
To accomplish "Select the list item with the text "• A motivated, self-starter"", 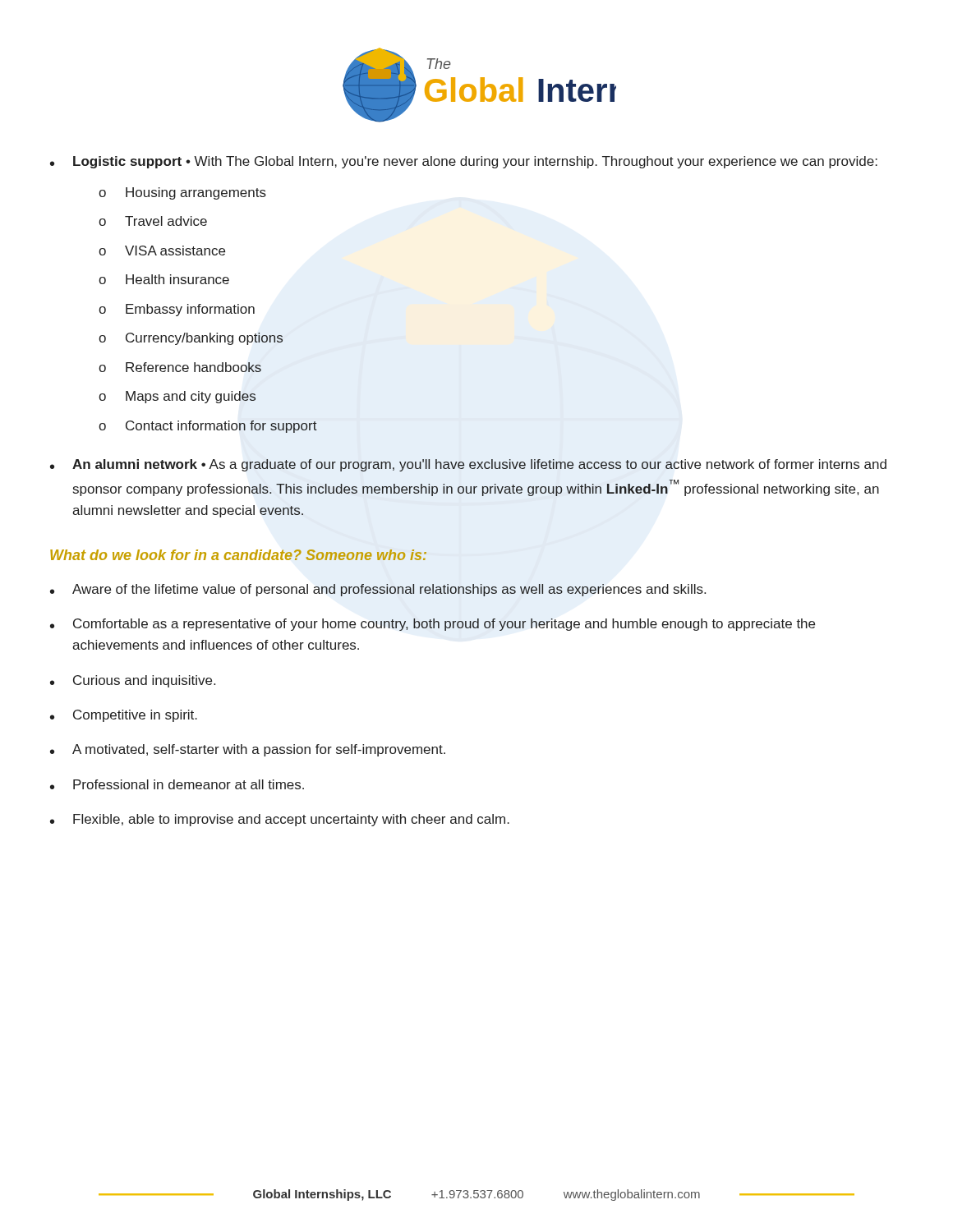I will [x=248, y=750].
